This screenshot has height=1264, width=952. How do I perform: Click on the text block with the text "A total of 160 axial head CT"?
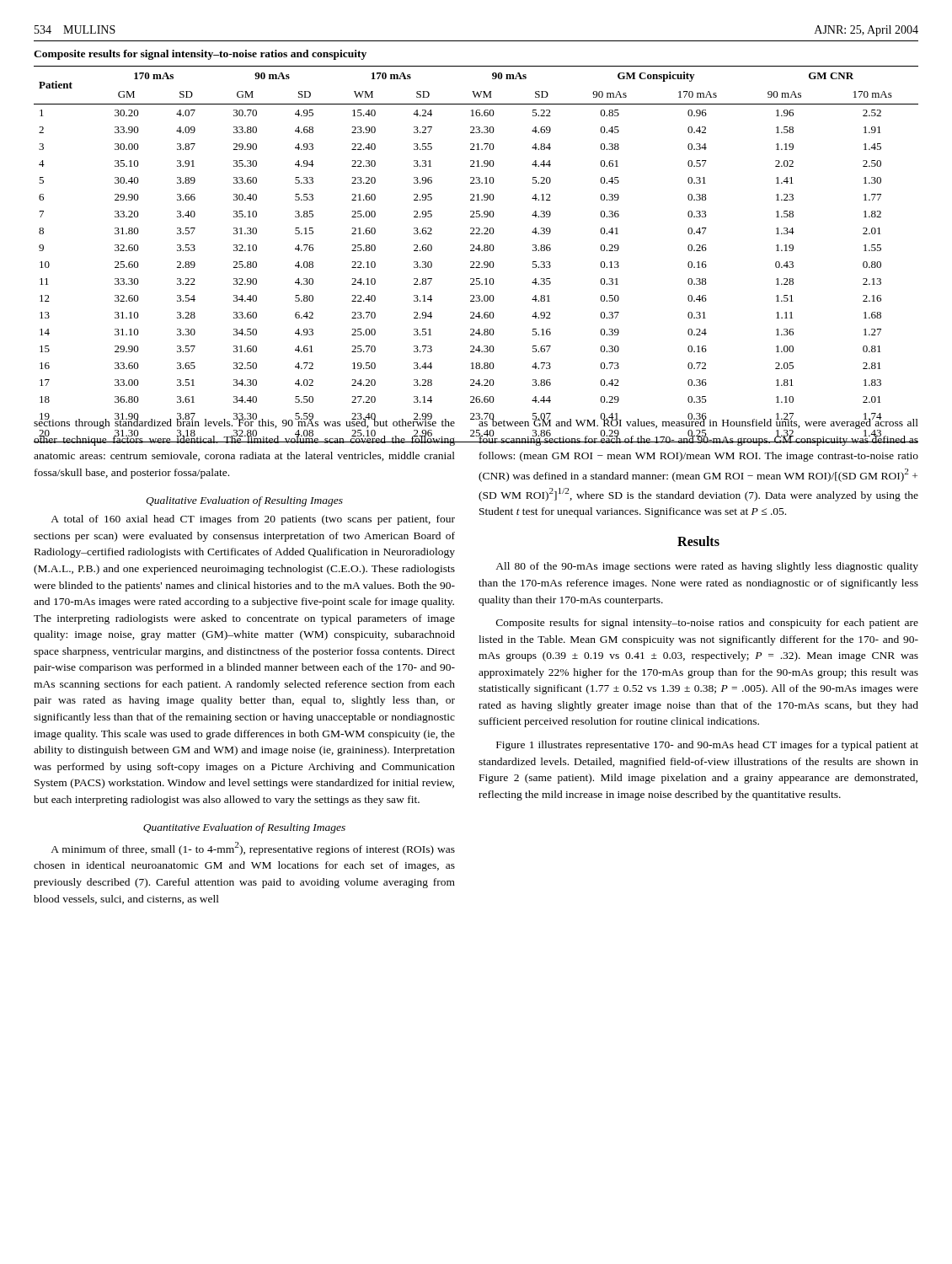244,659
